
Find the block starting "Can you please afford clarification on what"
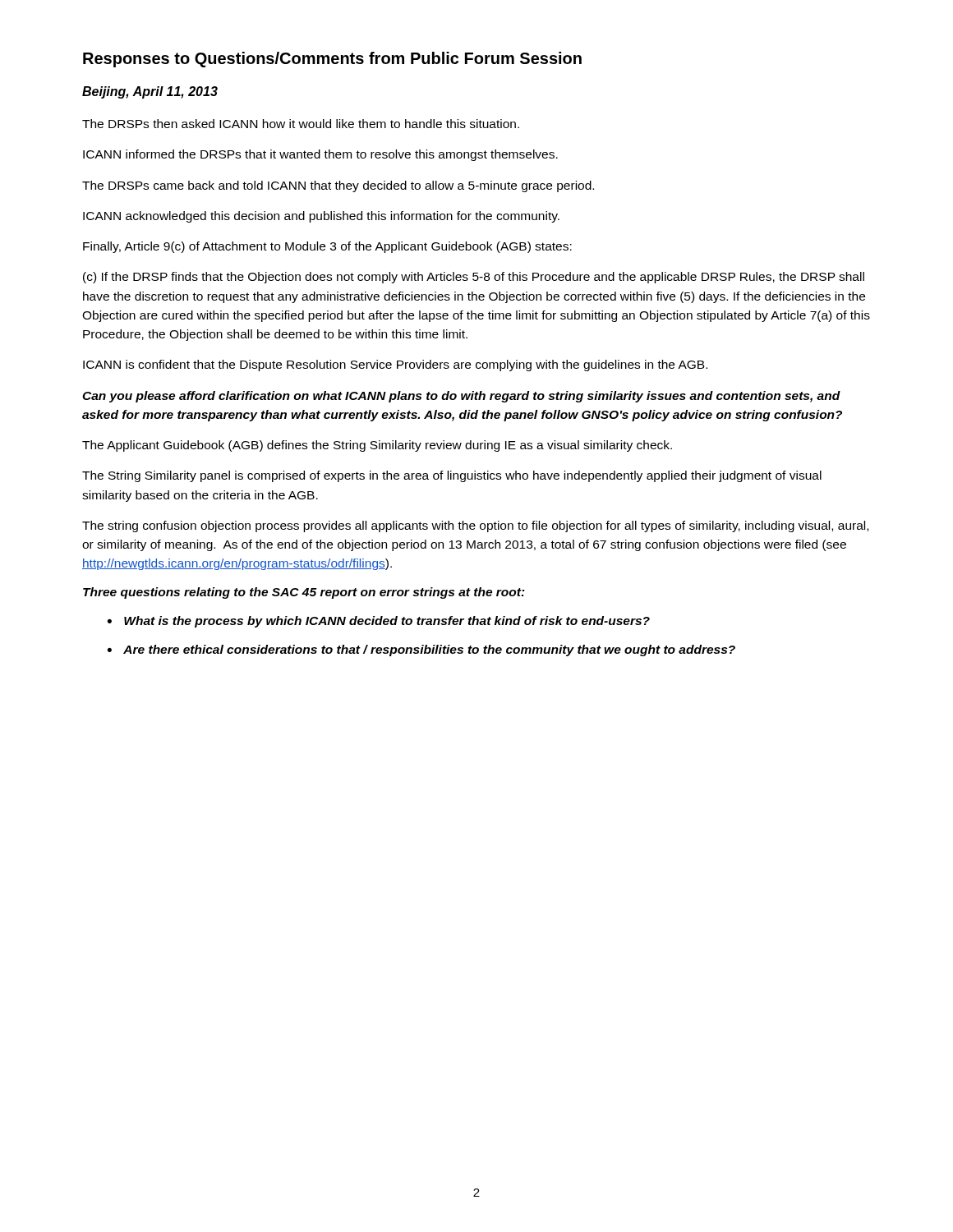point(462,405)
